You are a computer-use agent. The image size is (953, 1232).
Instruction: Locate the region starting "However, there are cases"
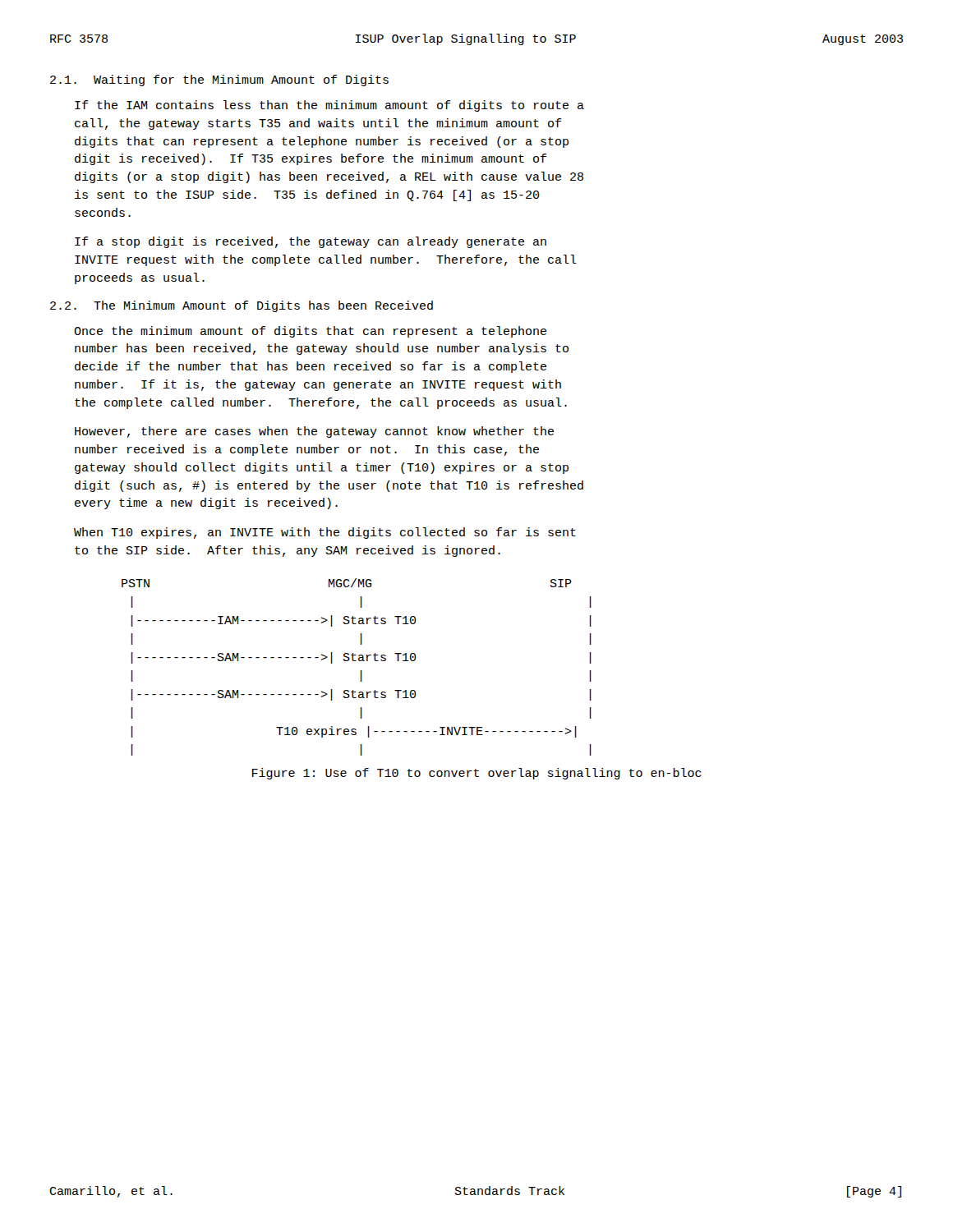pyautogui.click(x=329, y=468)
